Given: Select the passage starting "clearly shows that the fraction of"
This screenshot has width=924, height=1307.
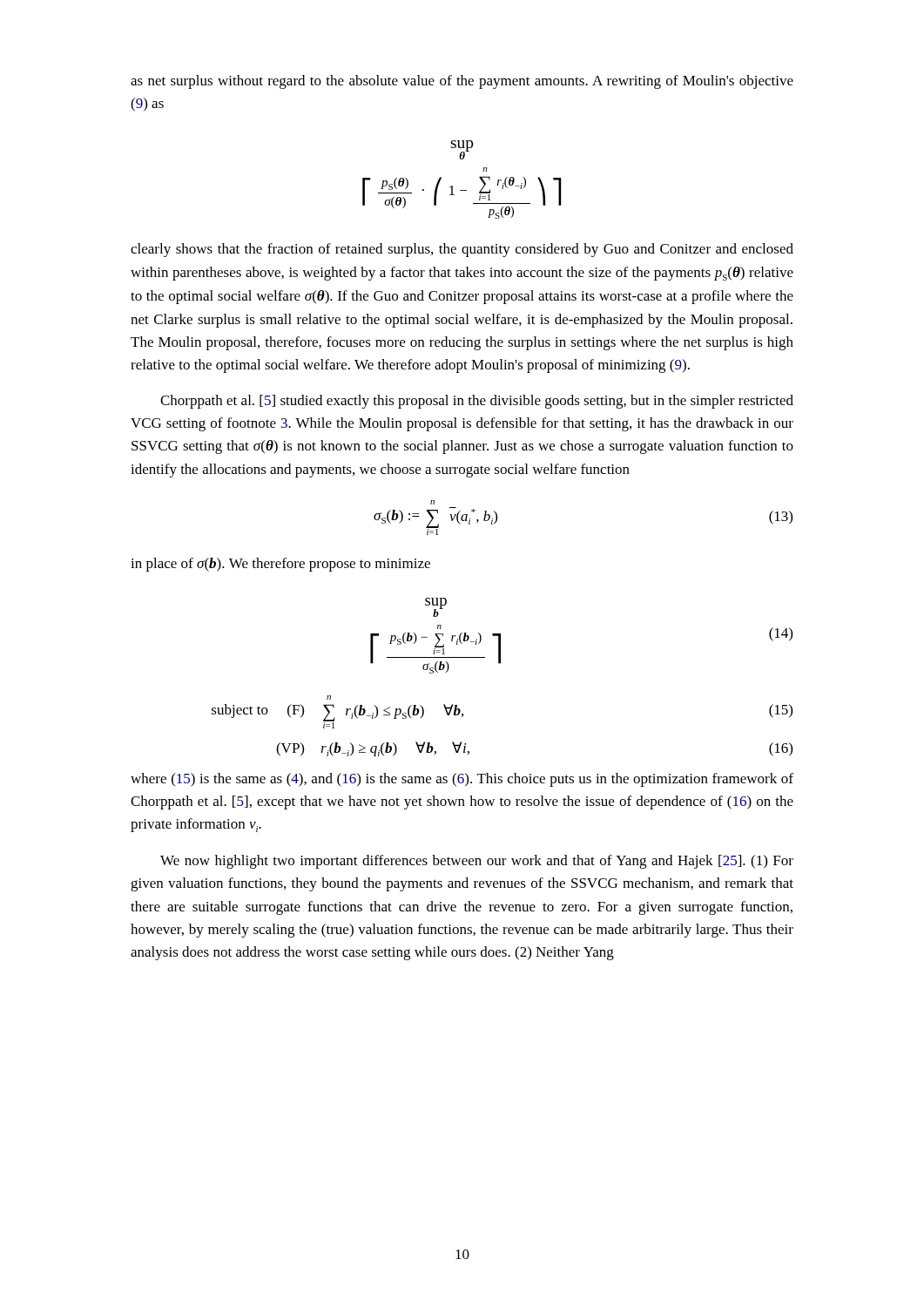Looking at the screenshot, I should click(x=462, y=360).
